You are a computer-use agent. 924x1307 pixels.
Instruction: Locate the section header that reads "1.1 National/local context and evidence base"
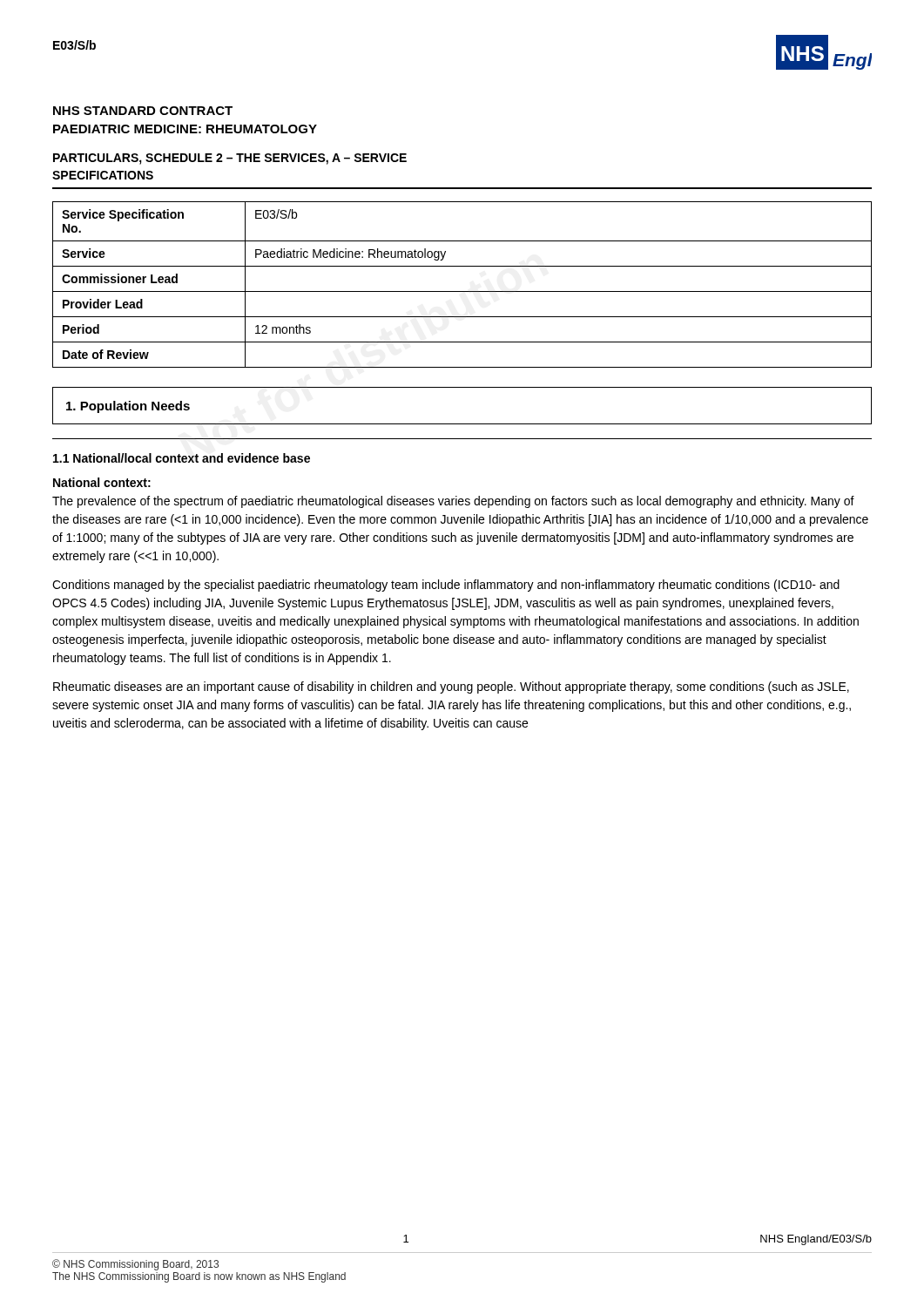181,458
